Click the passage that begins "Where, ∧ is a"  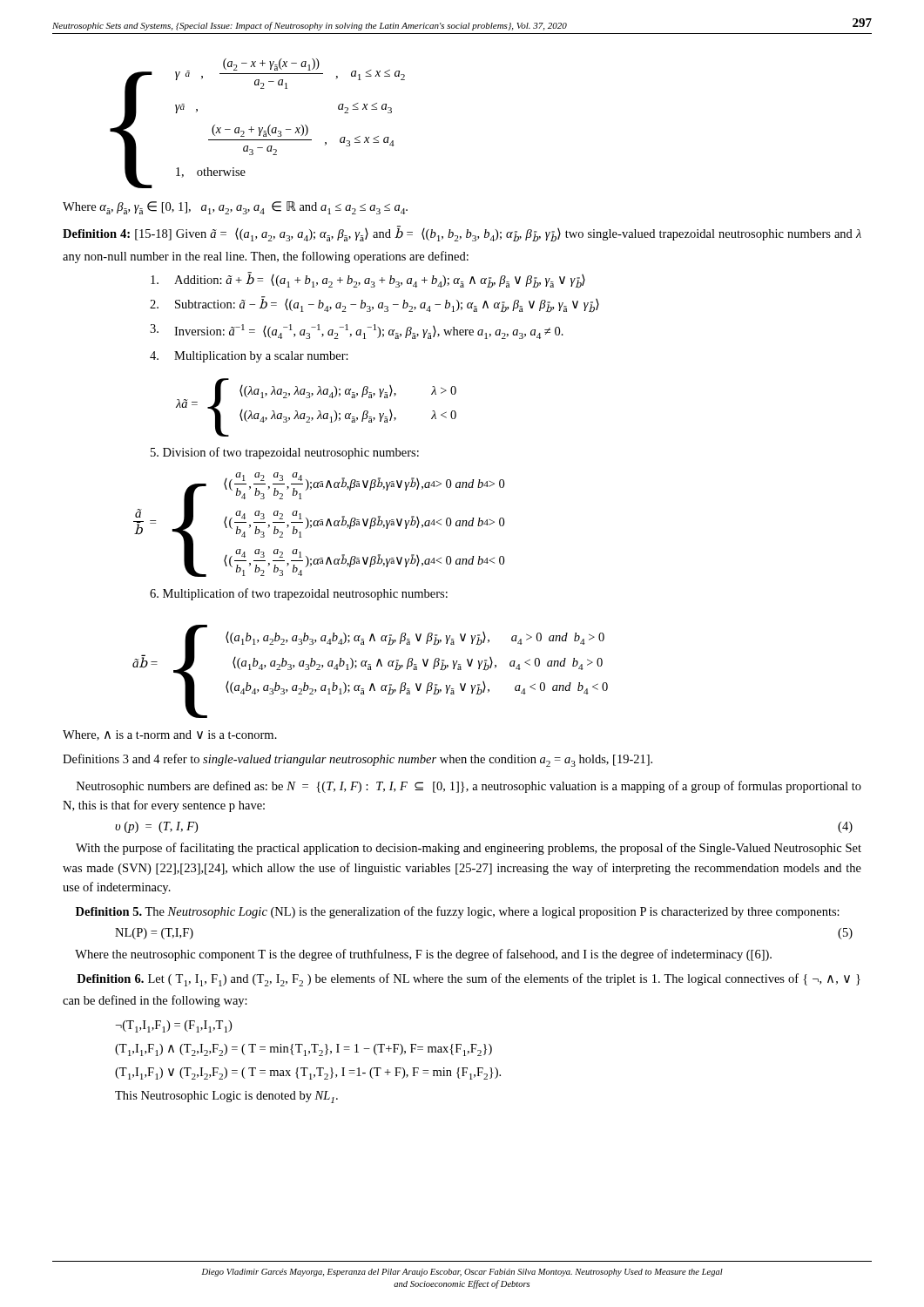pos(170,734)
